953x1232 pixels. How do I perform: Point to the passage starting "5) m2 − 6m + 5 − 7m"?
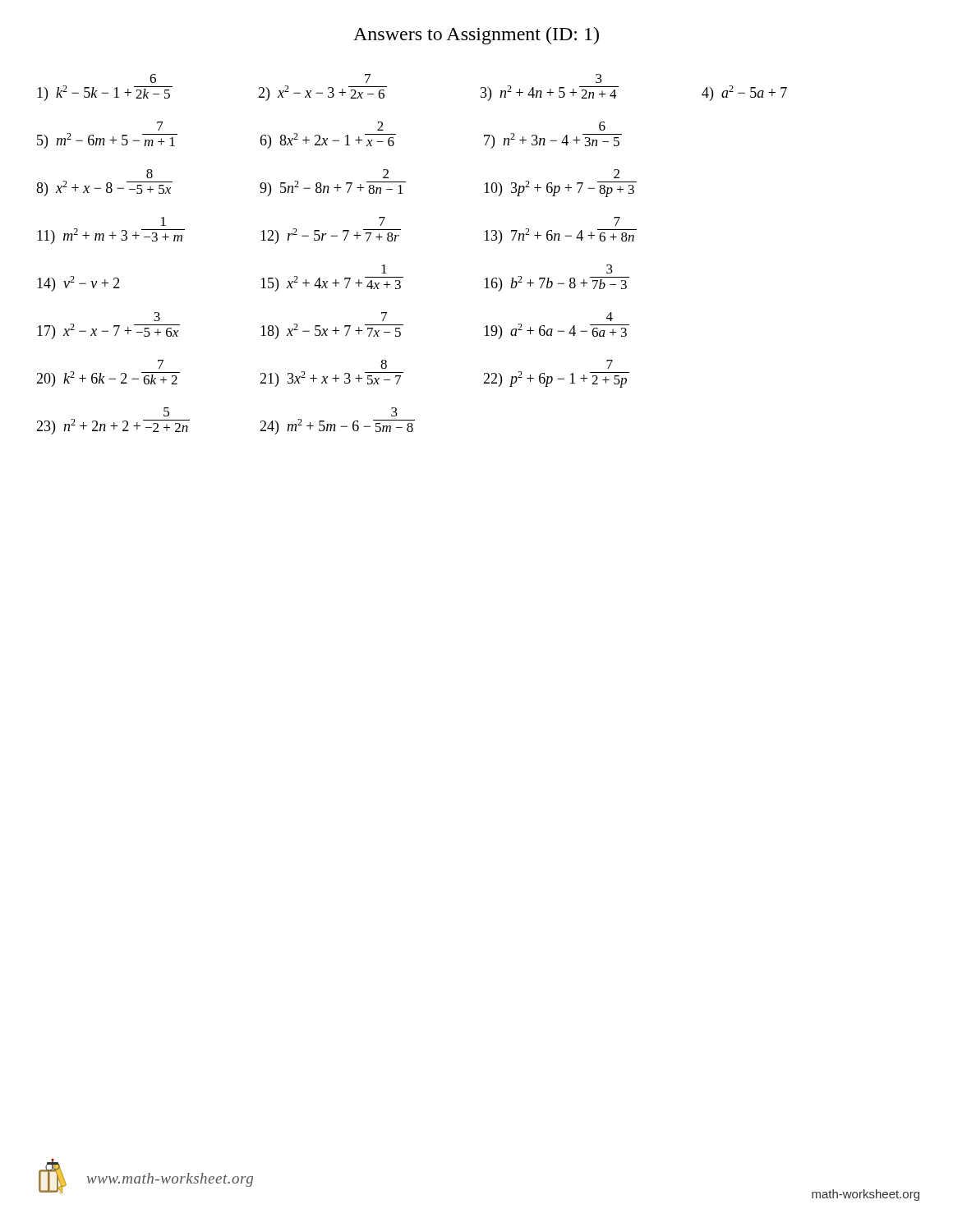coord(107,134)
